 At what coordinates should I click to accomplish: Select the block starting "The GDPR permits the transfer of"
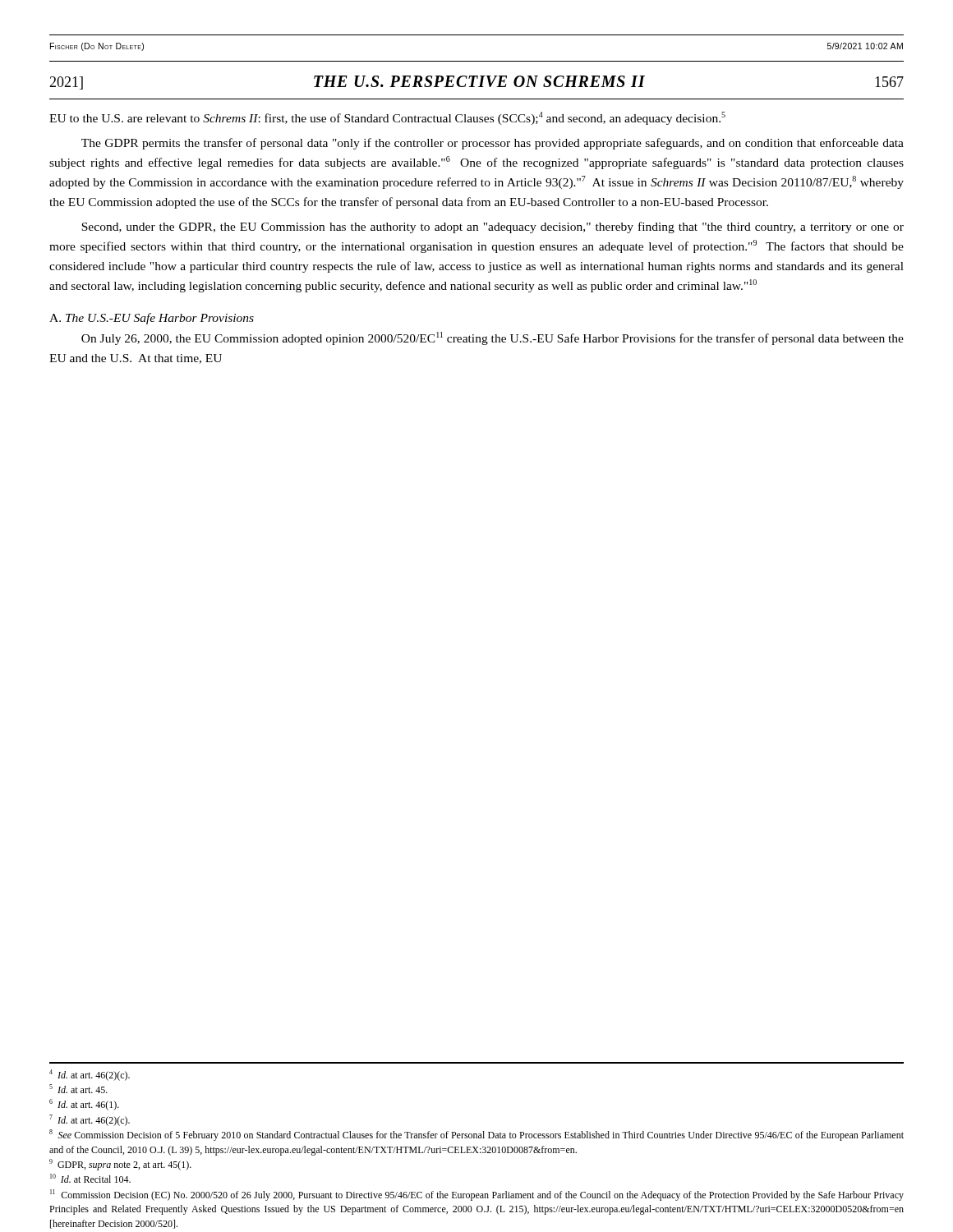pos(476,172)
